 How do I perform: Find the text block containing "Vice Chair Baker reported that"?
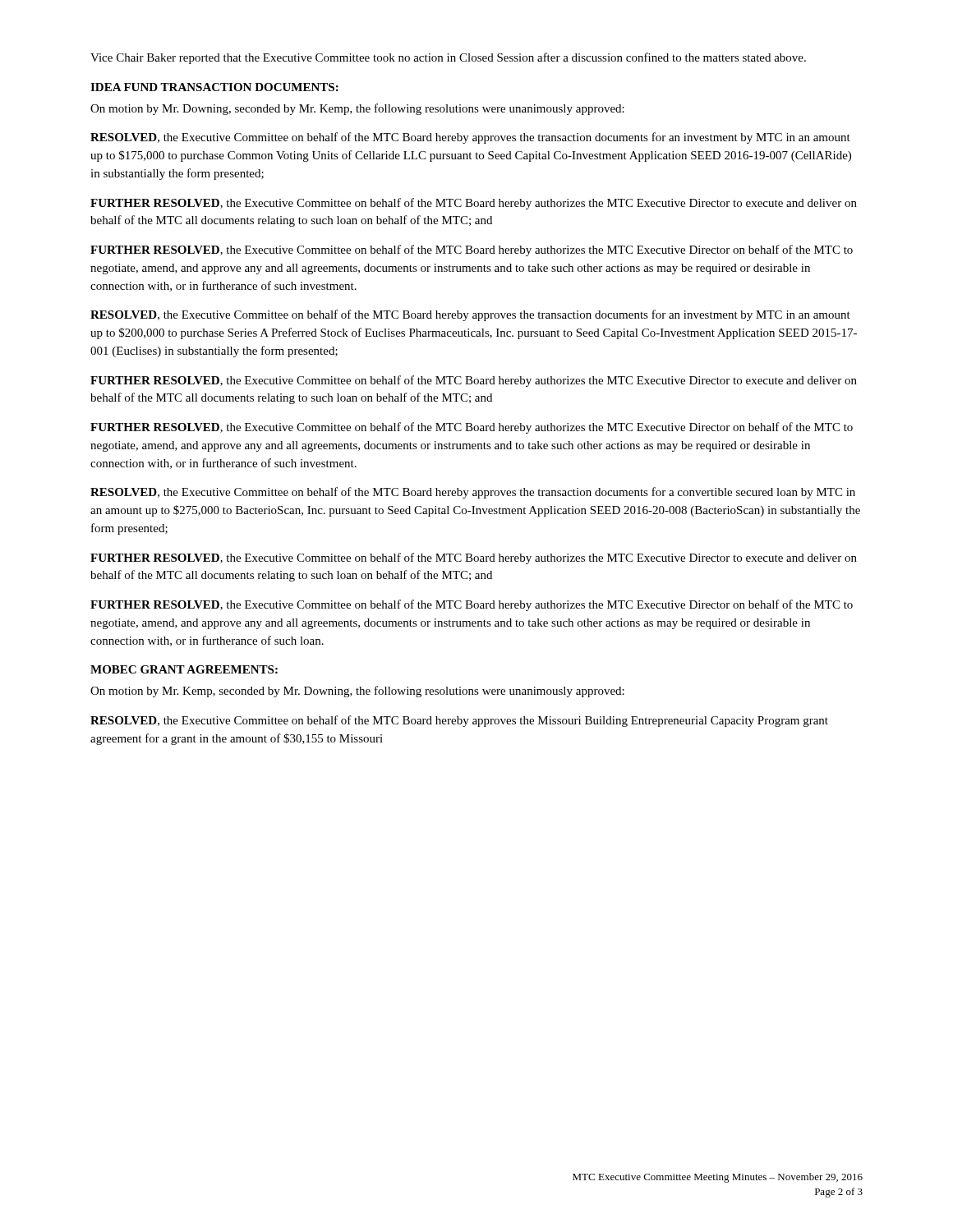tap(448, 57)
